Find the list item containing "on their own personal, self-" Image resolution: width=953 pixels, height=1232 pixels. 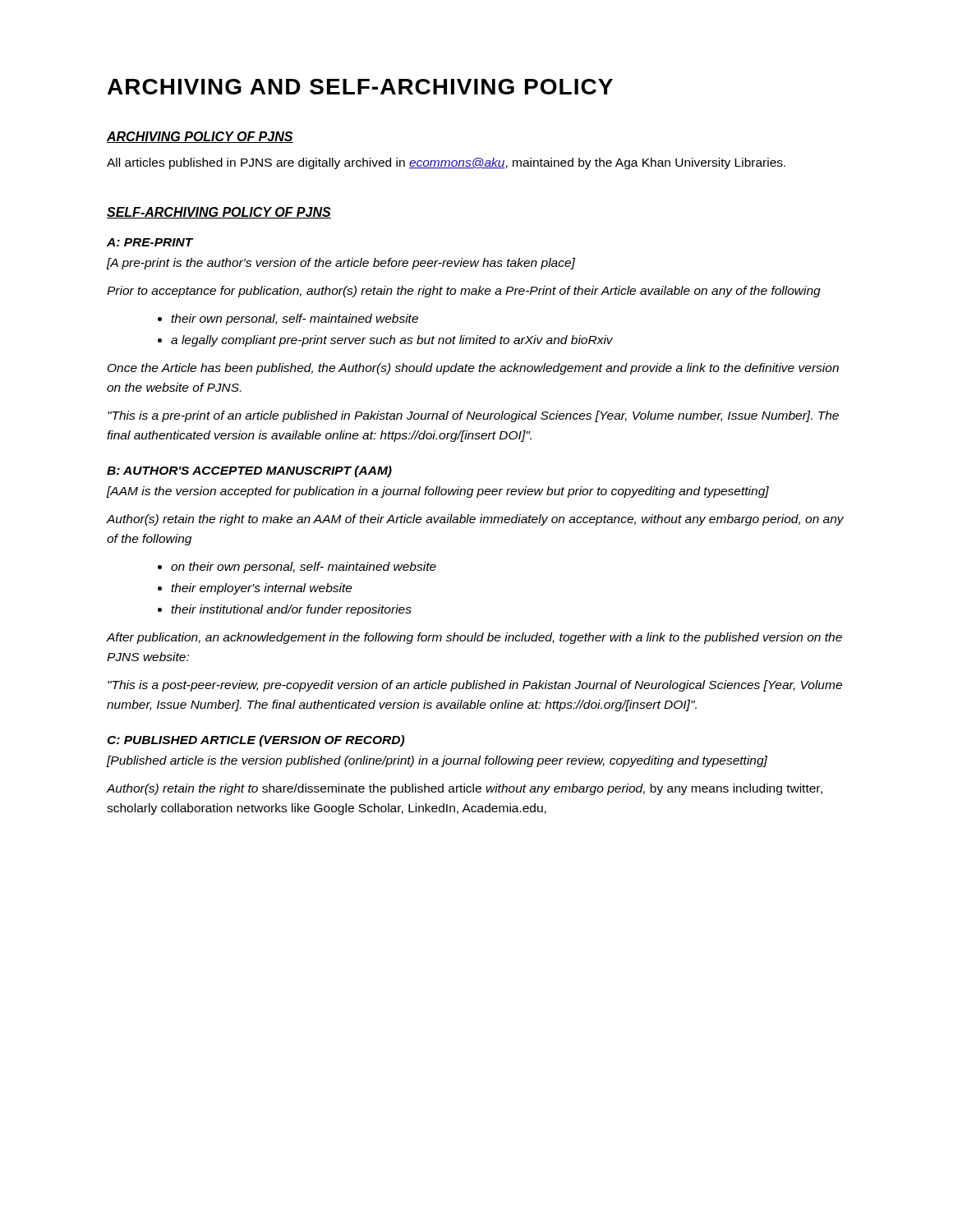tap(304, 566)
